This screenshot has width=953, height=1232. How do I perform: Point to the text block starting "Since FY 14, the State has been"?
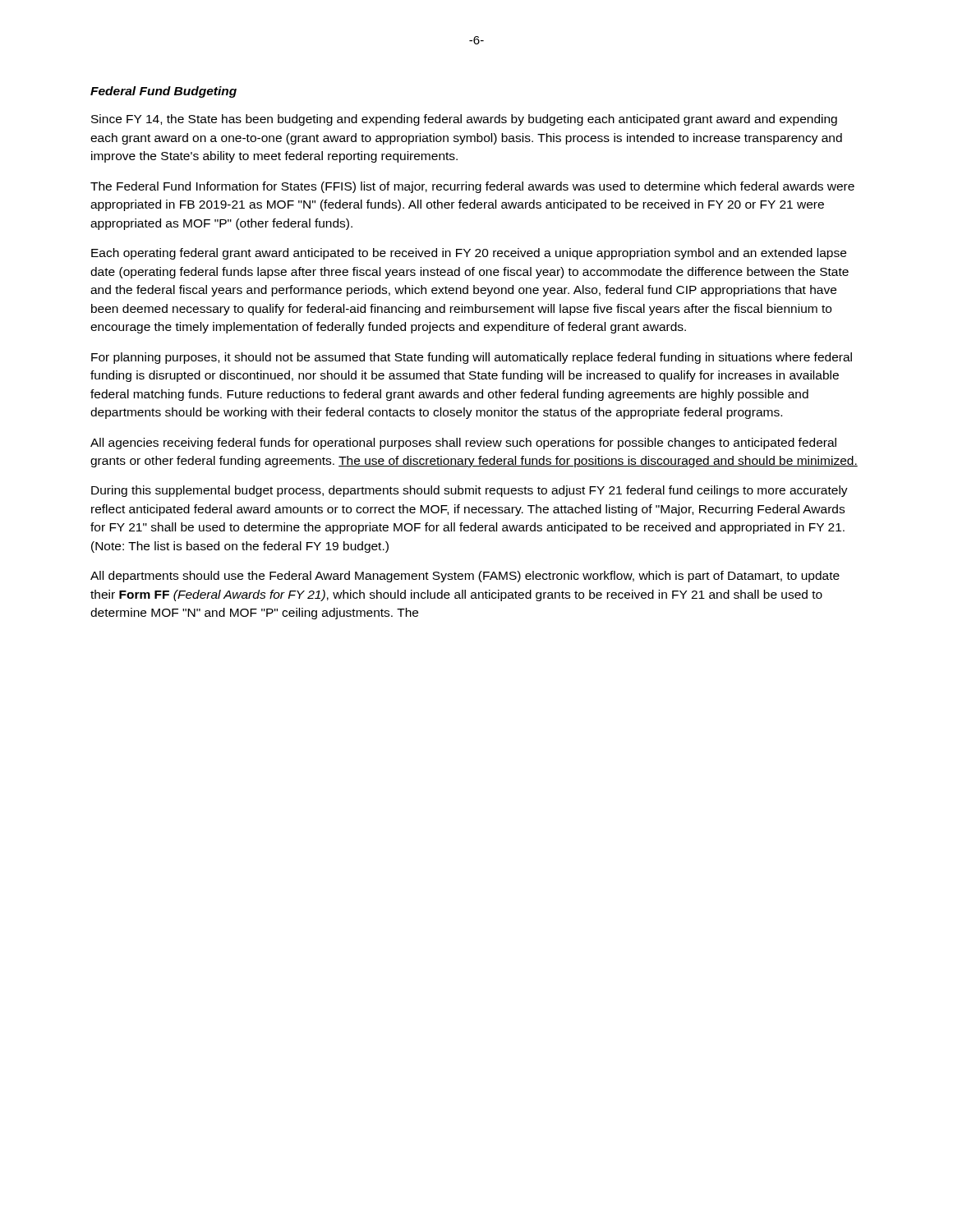coord(466,138)
